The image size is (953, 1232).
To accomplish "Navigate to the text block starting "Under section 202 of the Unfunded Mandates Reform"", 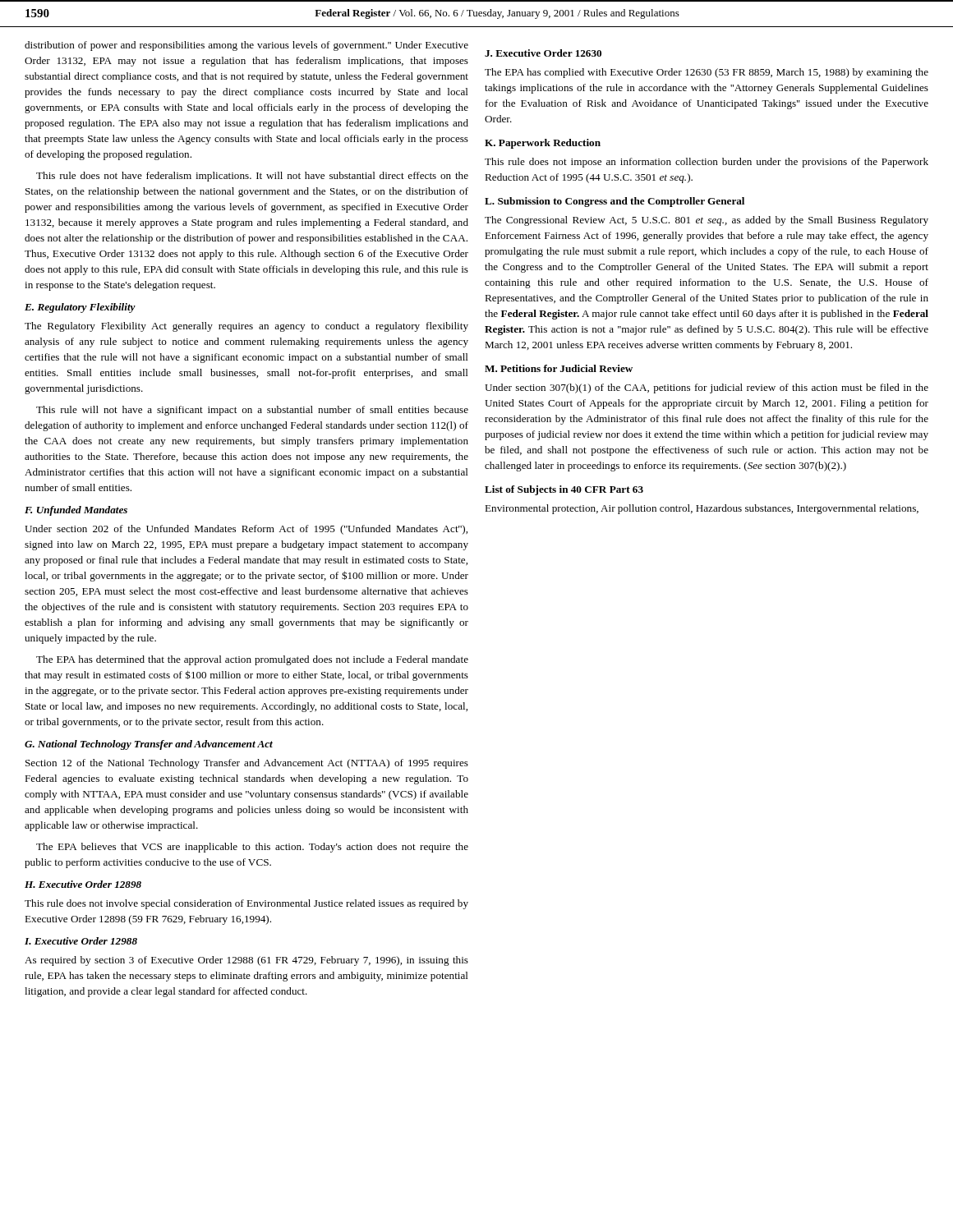I will pos(246,625).
